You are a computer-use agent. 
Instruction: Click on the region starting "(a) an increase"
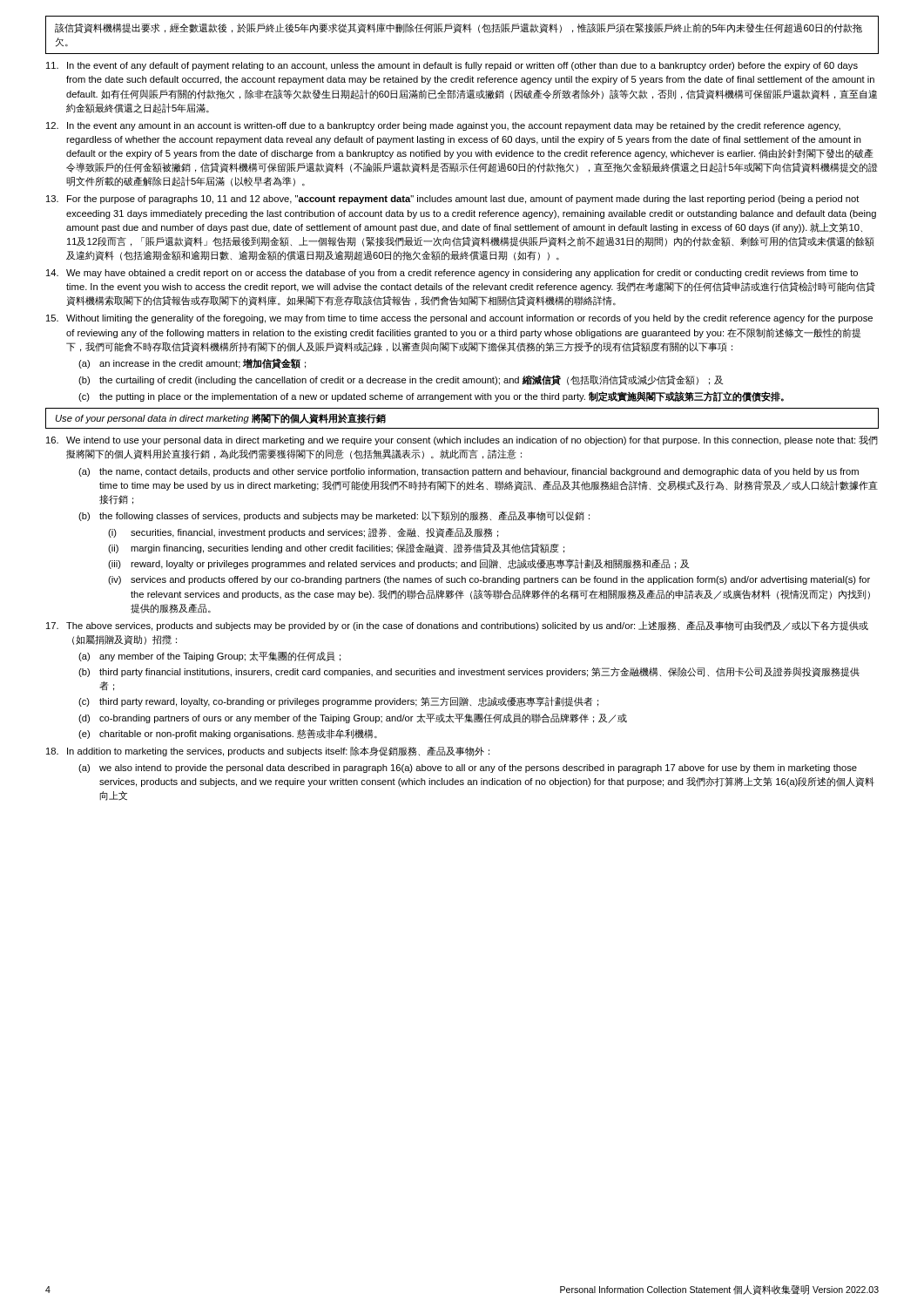point(194,363)
